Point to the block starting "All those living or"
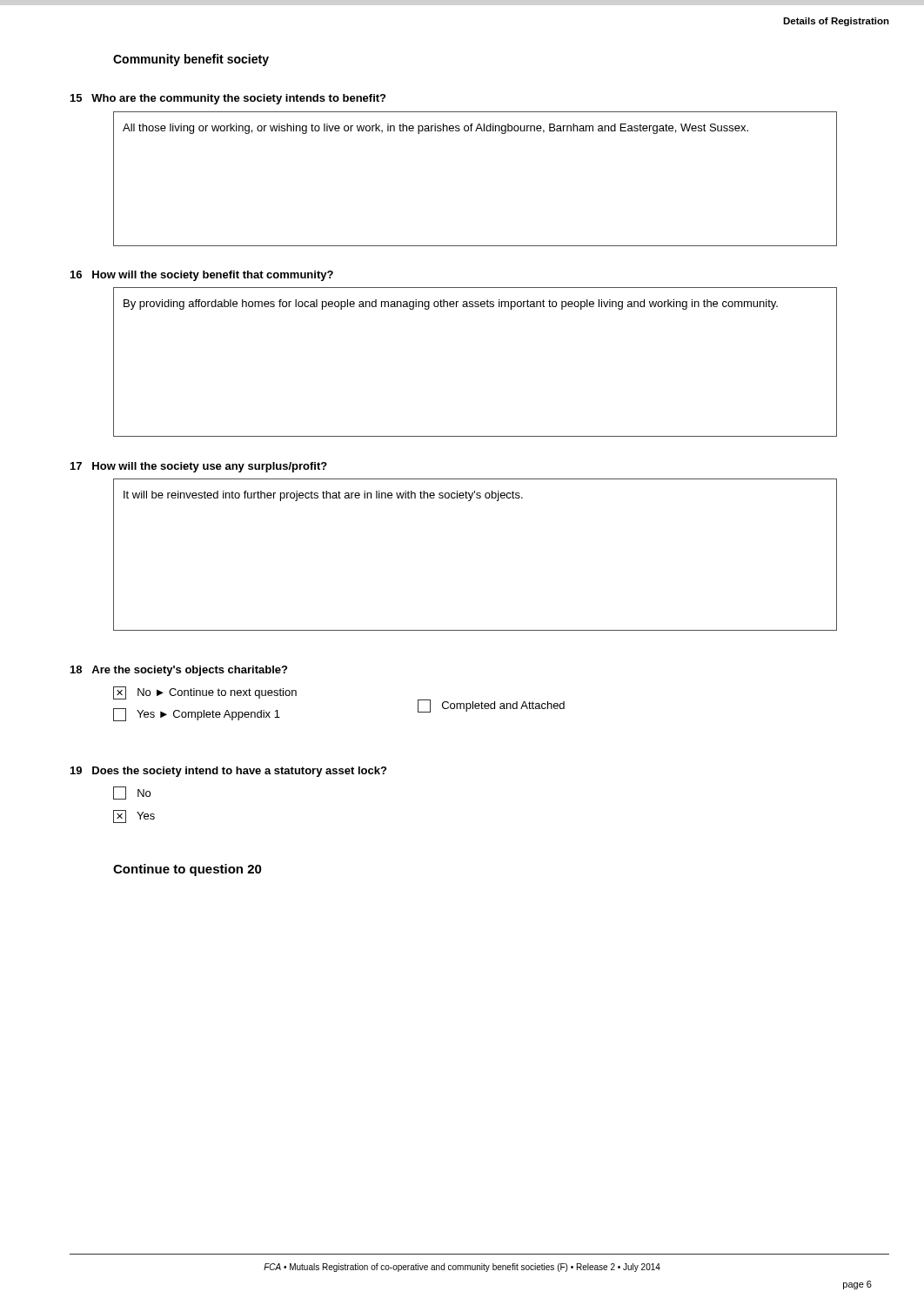Image resolution: width=924 pixels, height=1305 pixels. pyautogui.click(x=436, y=127)
